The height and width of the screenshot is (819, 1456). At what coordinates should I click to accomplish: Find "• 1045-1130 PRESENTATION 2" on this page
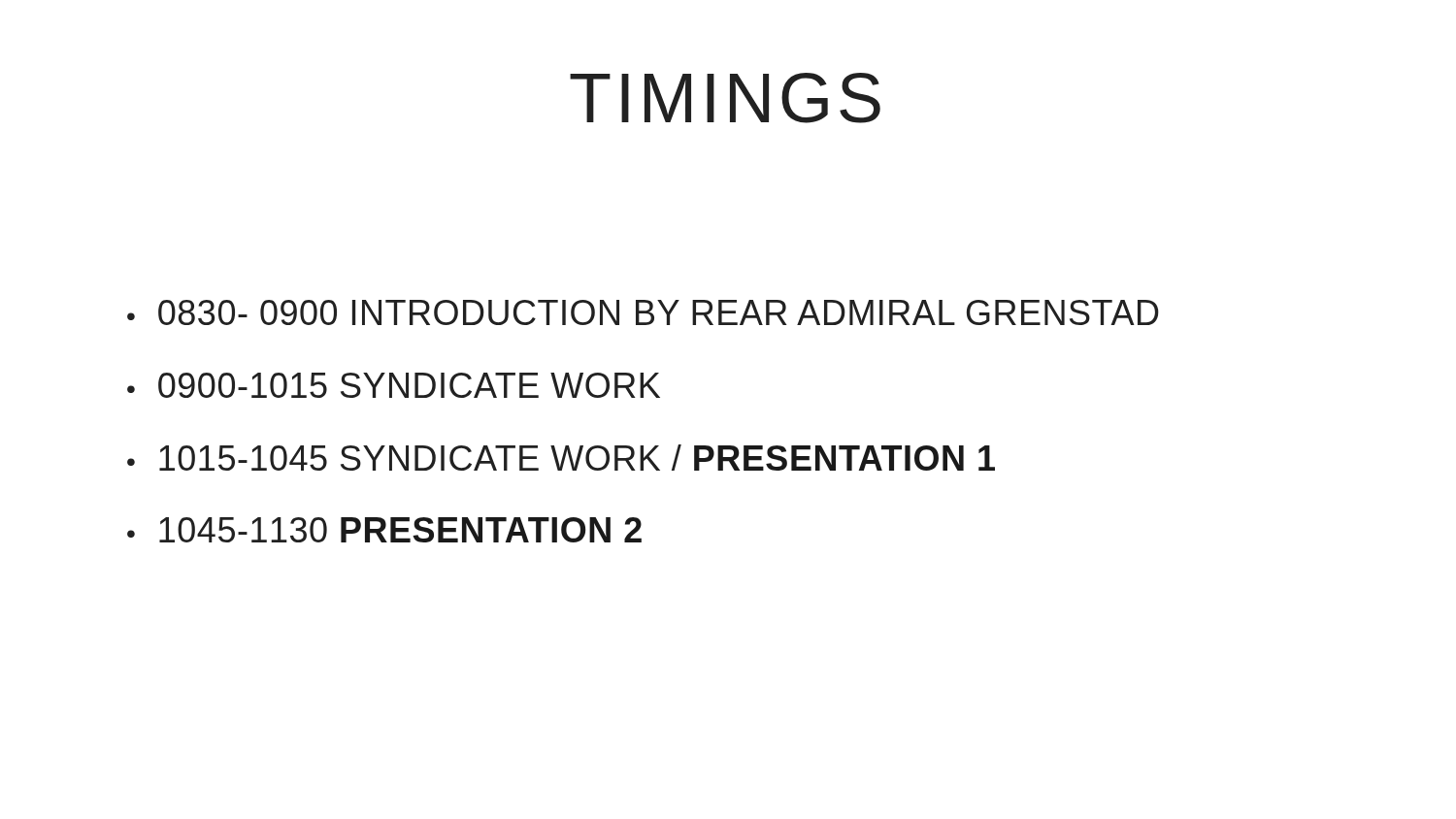385,532
